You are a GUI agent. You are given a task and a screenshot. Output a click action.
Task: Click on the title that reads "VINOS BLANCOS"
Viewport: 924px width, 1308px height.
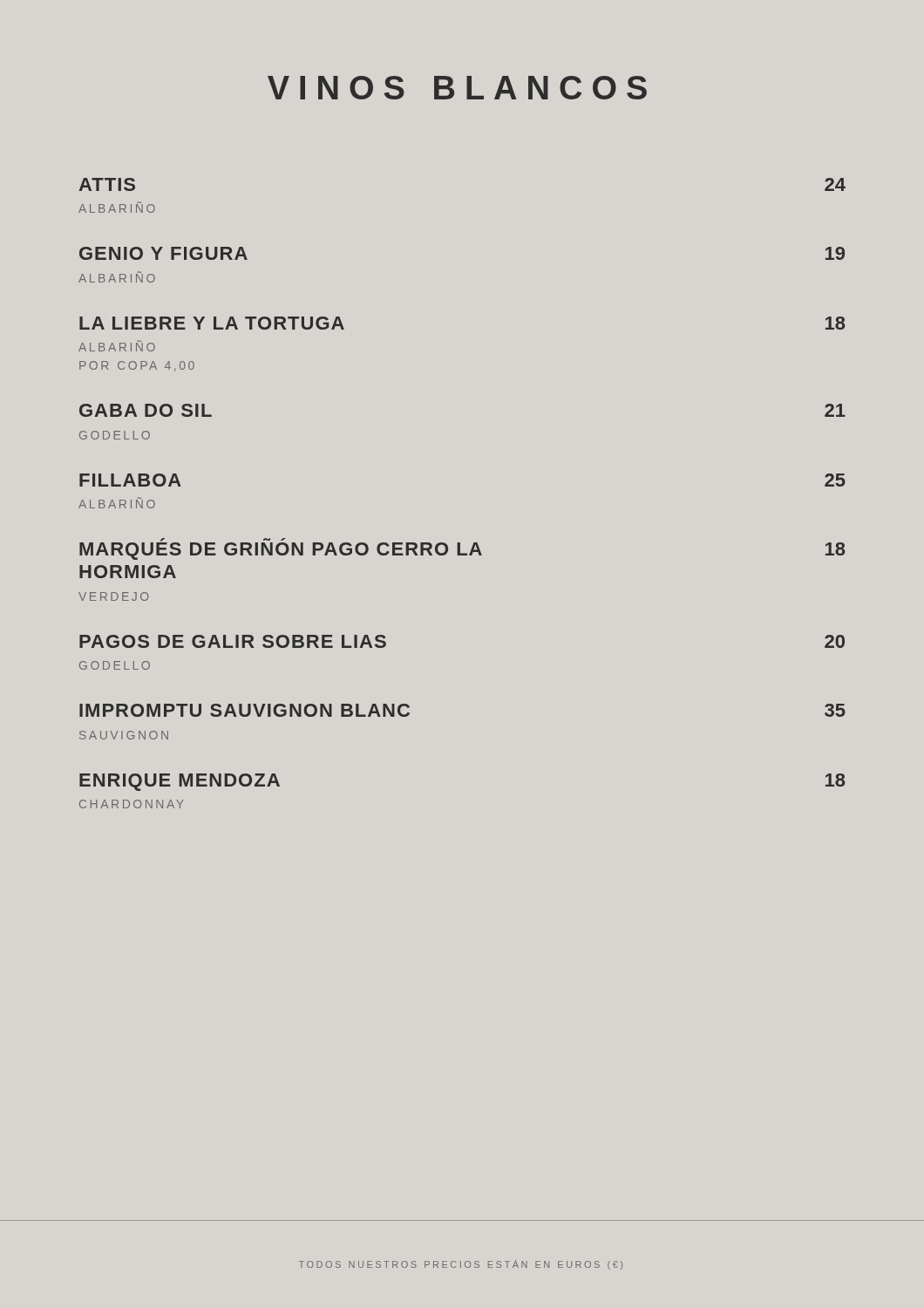pyautogui.click(x=462, y=88)
